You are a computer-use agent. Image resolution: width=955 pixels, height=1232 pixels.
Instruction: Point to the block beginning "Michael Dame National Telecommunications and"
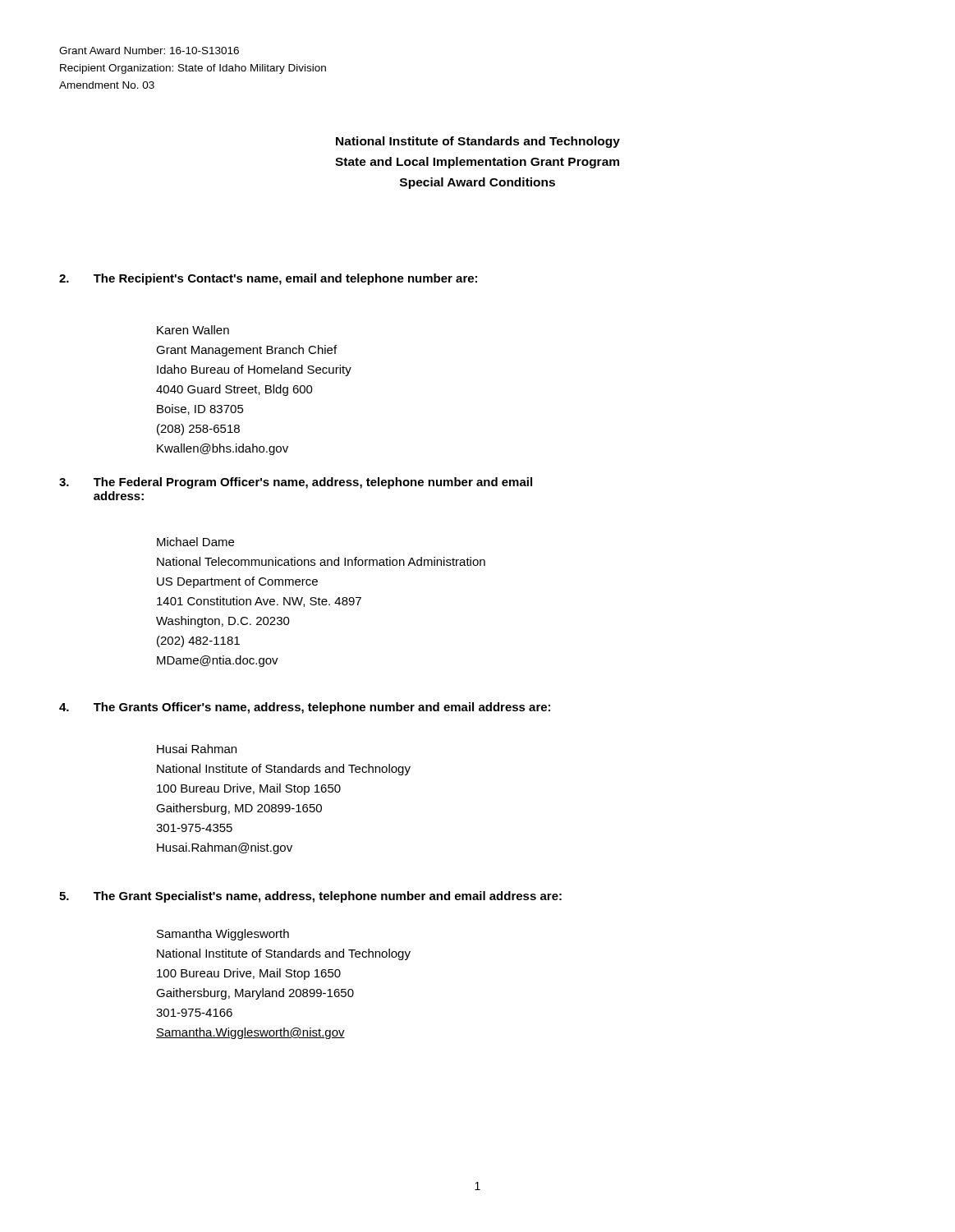[x=321, y=601]
